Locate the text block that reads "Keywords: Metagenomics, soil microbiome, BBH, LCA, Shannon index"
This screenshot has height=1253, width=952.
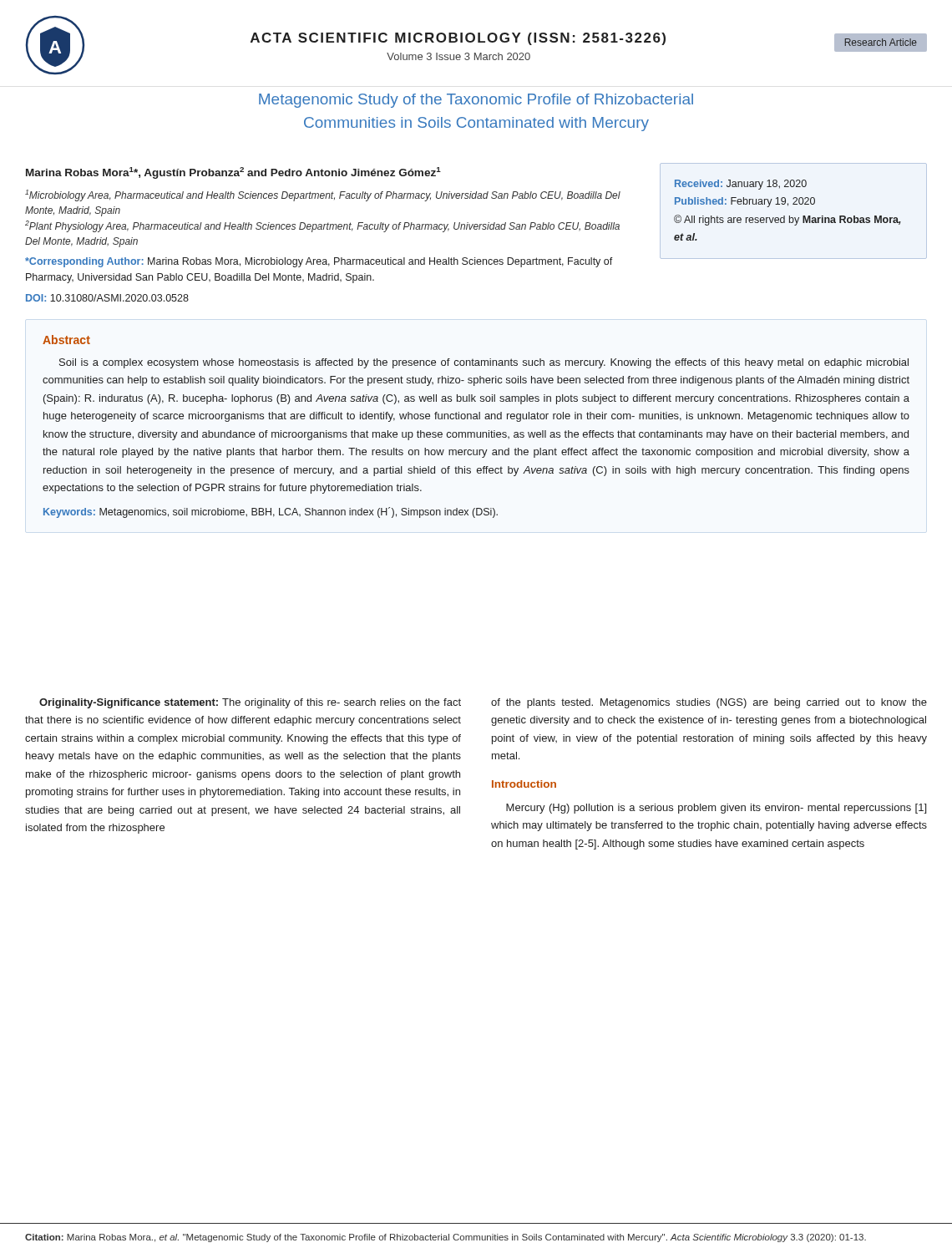pyautogui.click(x=271, y=512)
